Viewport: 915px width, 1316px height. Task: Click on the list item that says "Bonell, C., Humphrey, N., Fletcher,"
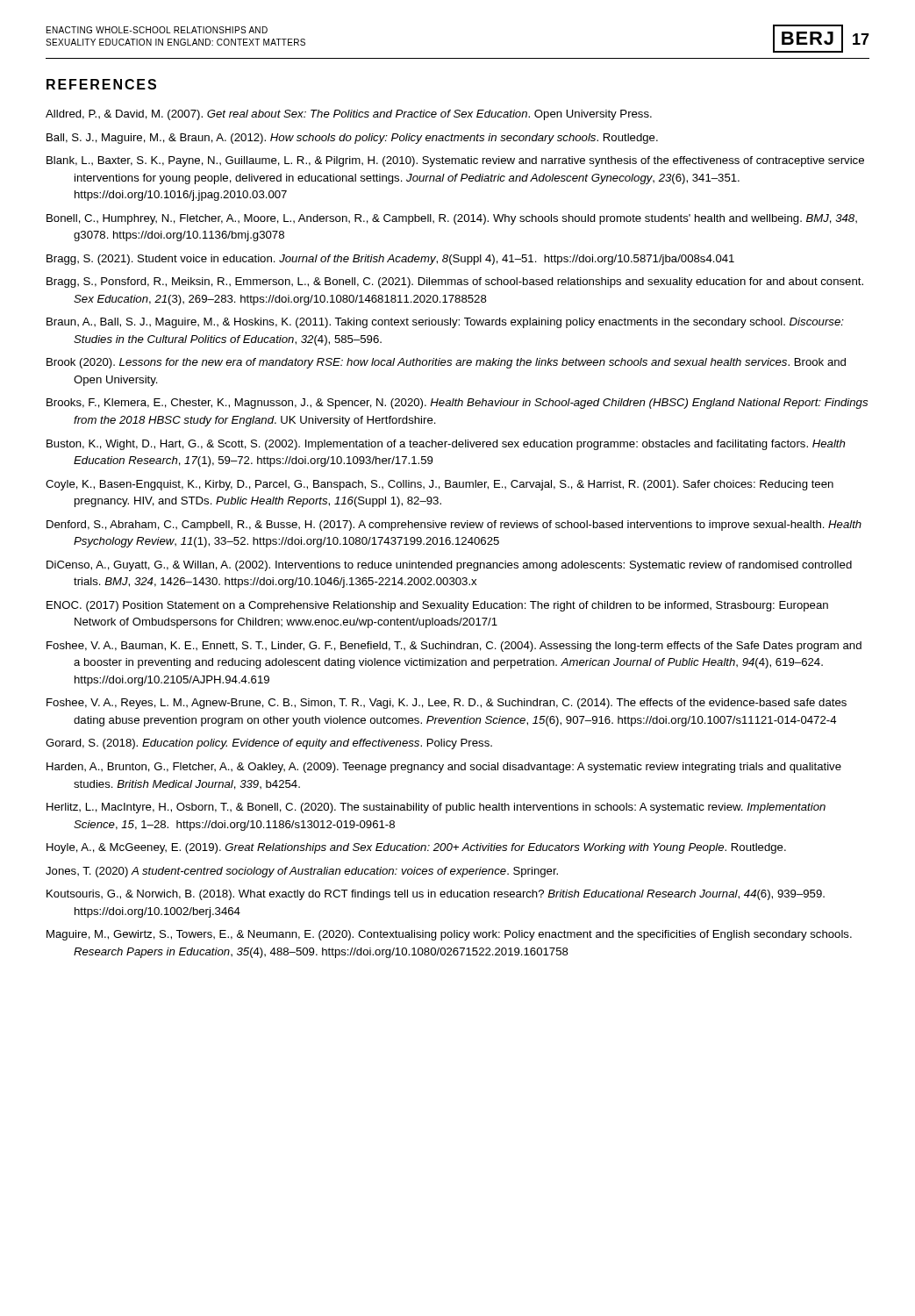[x=452, y=226]
